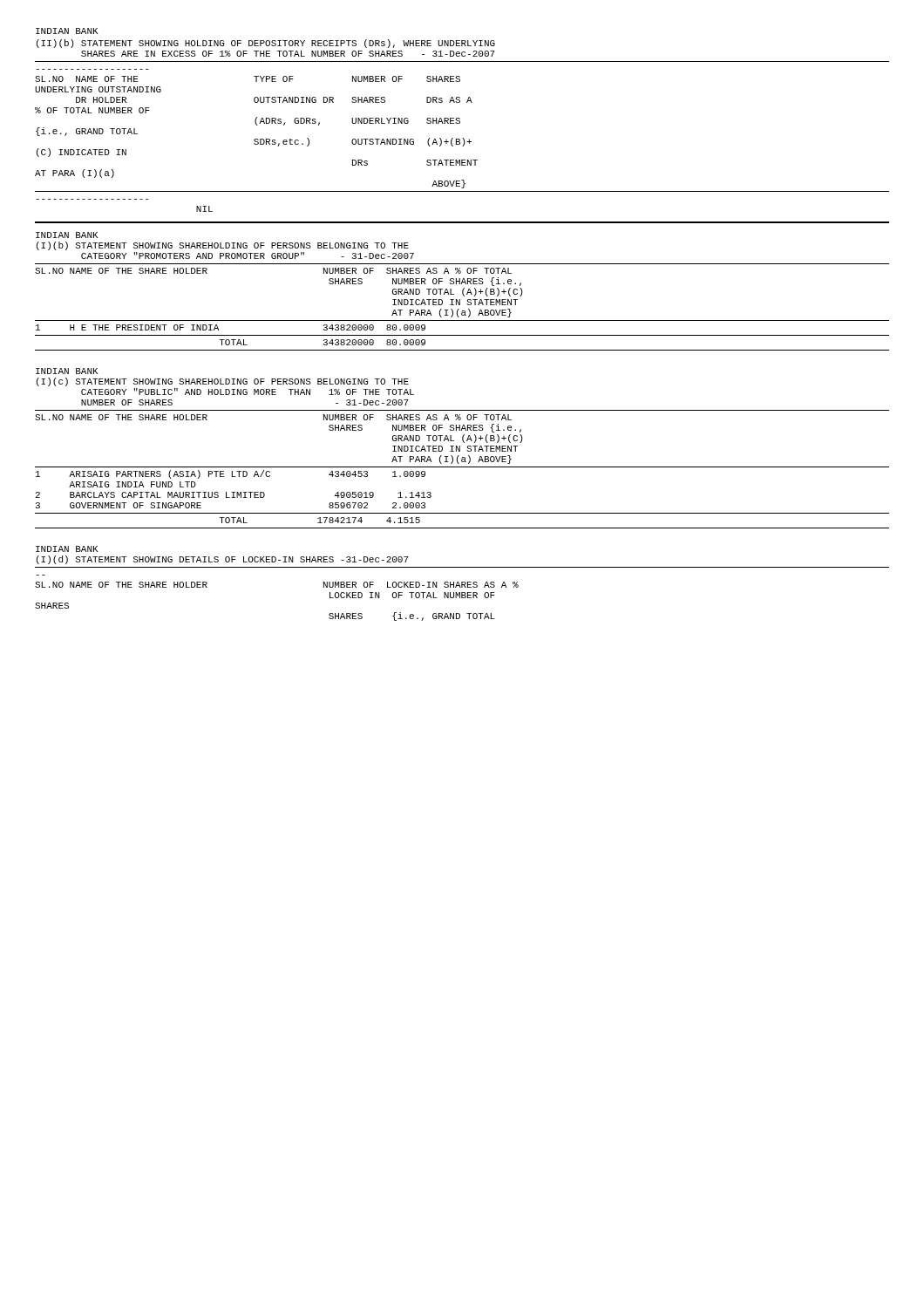Locate the section header that opens with "INDIAN BANK (I)(d) STATEMENT SHOWING"

(462, 555)
